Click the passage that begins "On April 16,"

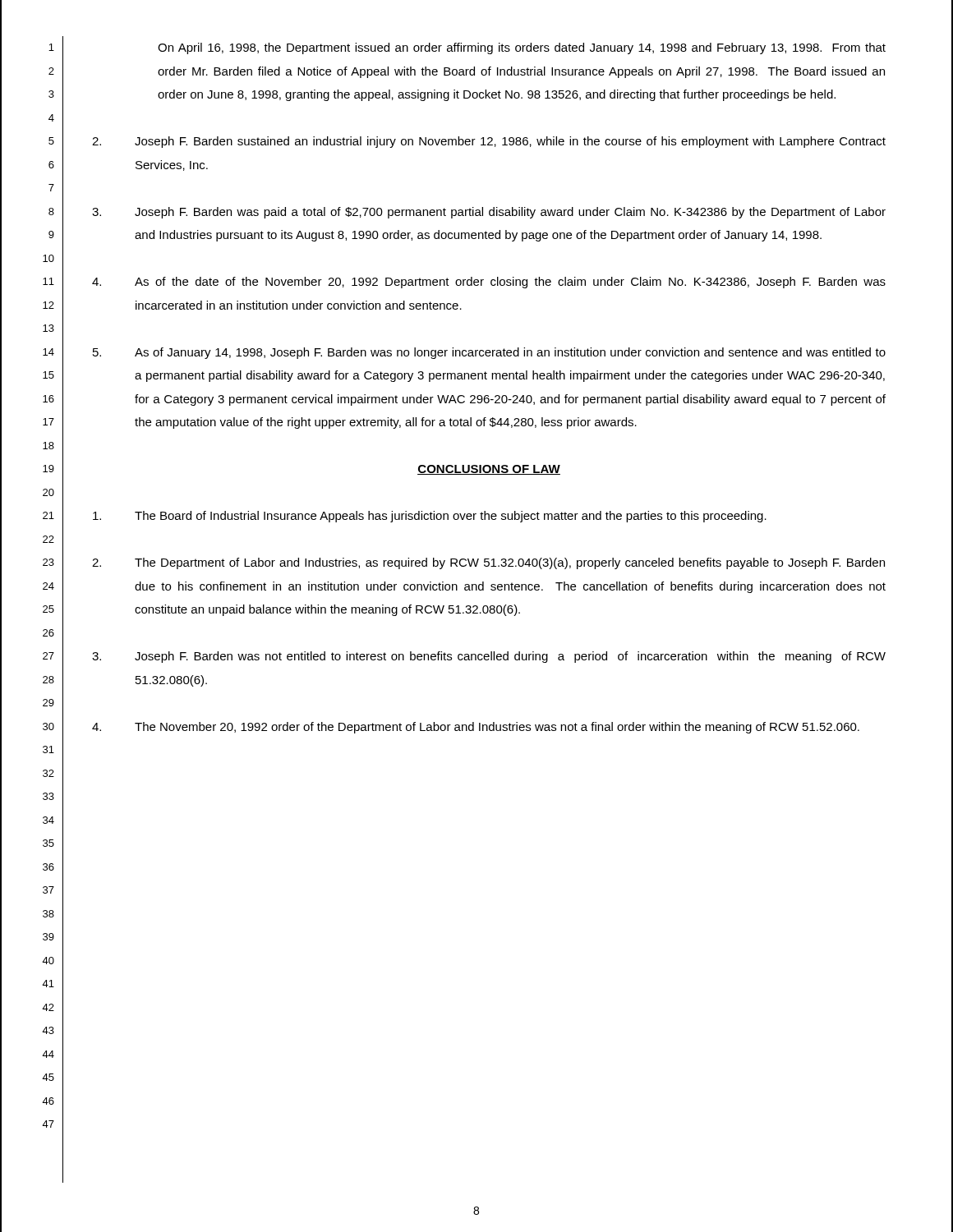point(522,71)
